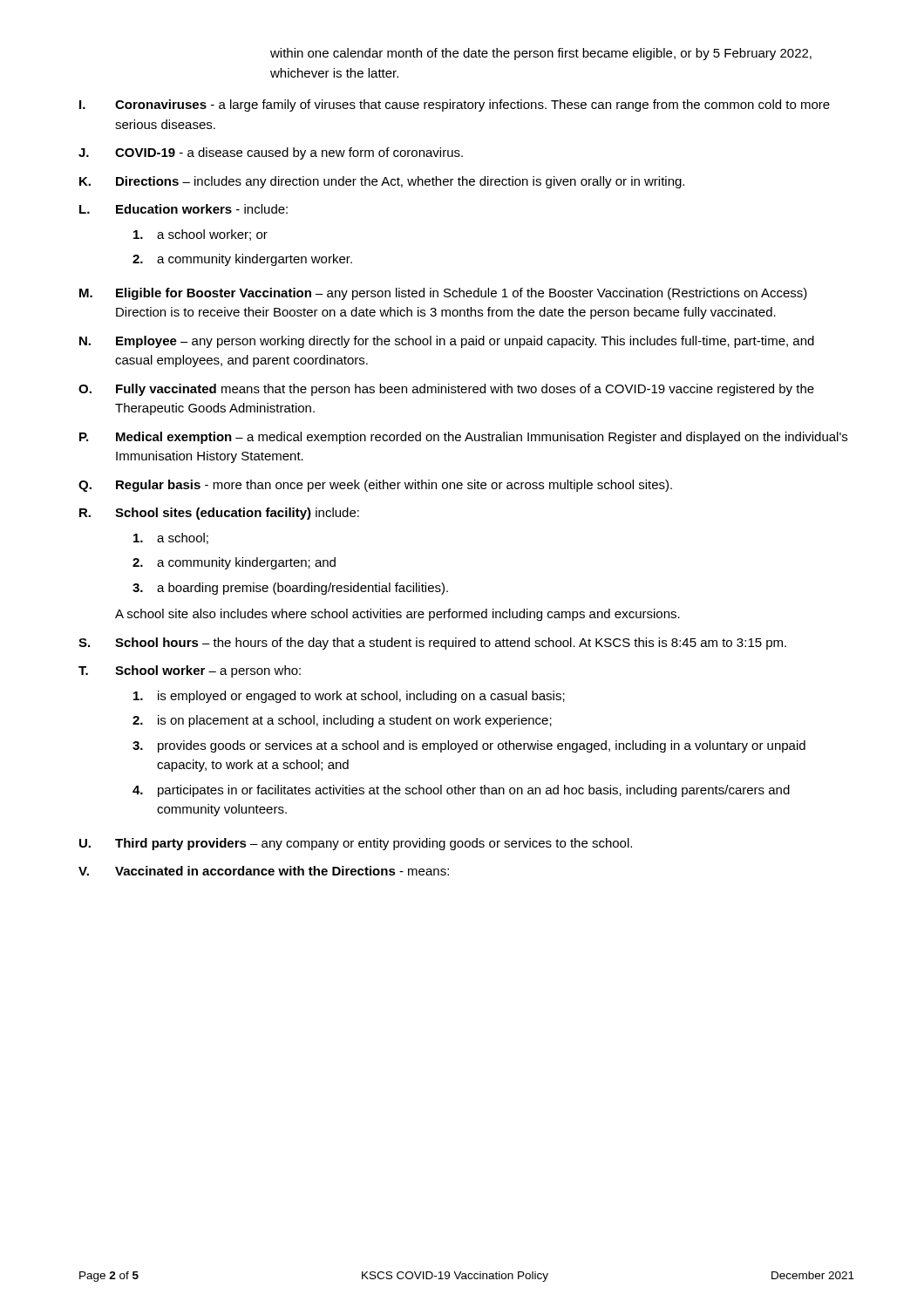Find the text block starting "M. Eligible for"
The image size is (924, 1308).
[466, 303]
